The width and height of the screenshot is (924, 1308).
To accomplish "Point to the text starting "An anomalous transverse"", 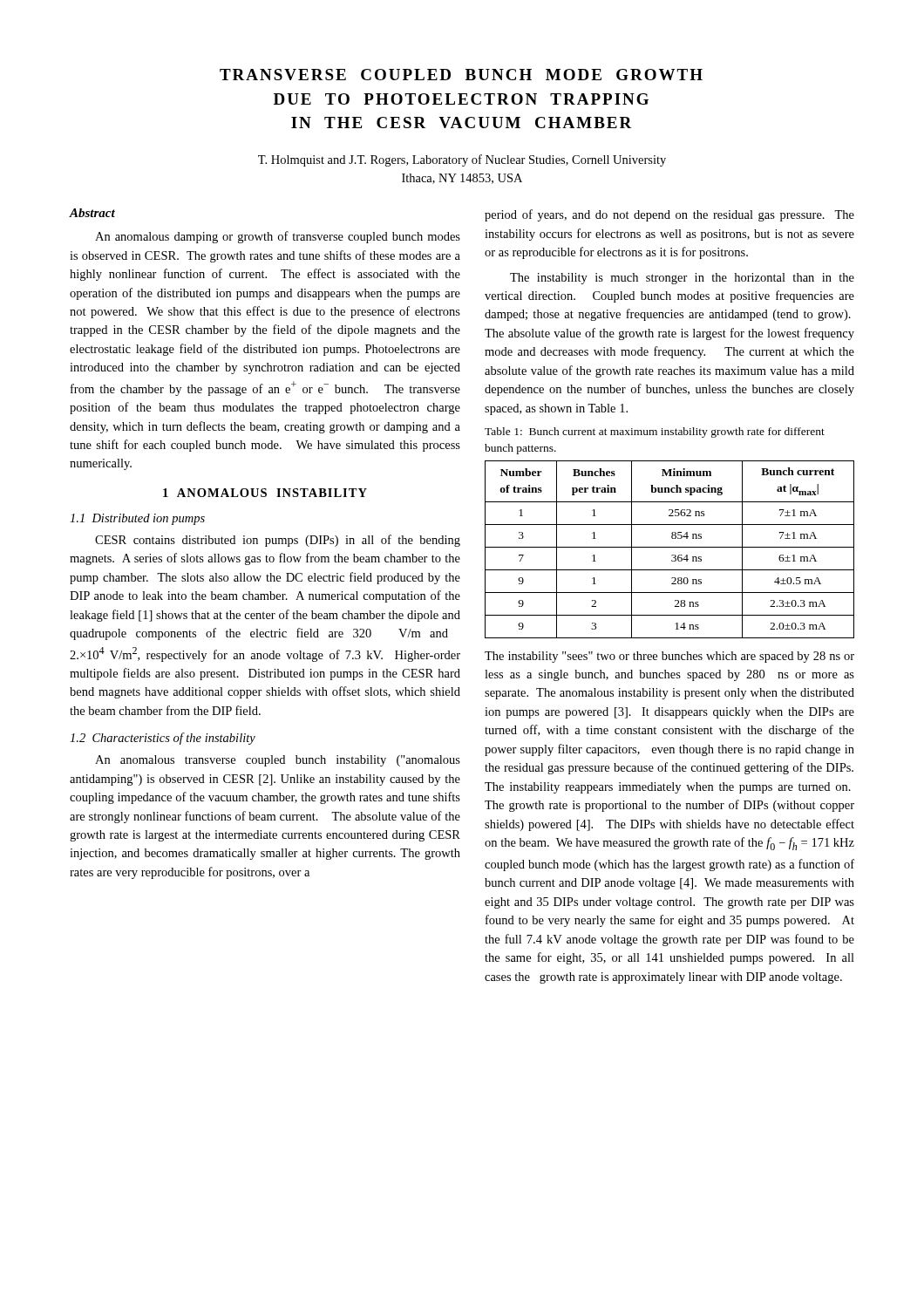I will (x=265, y=816).
